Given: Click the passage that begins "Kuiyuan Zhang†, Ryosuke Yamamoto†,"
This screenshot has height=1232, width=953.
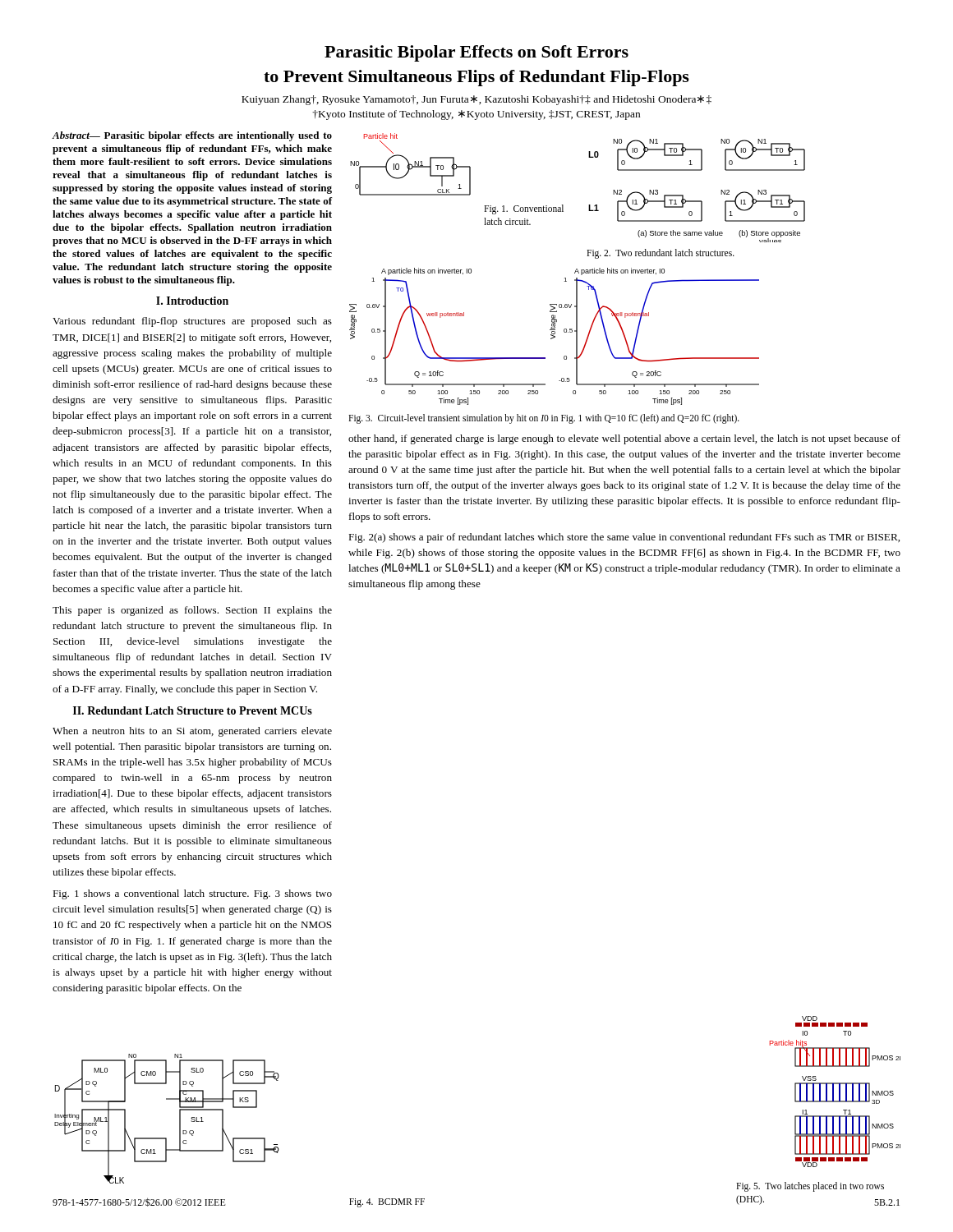Looking at the screenshot, I should click(x=476, y=99).
